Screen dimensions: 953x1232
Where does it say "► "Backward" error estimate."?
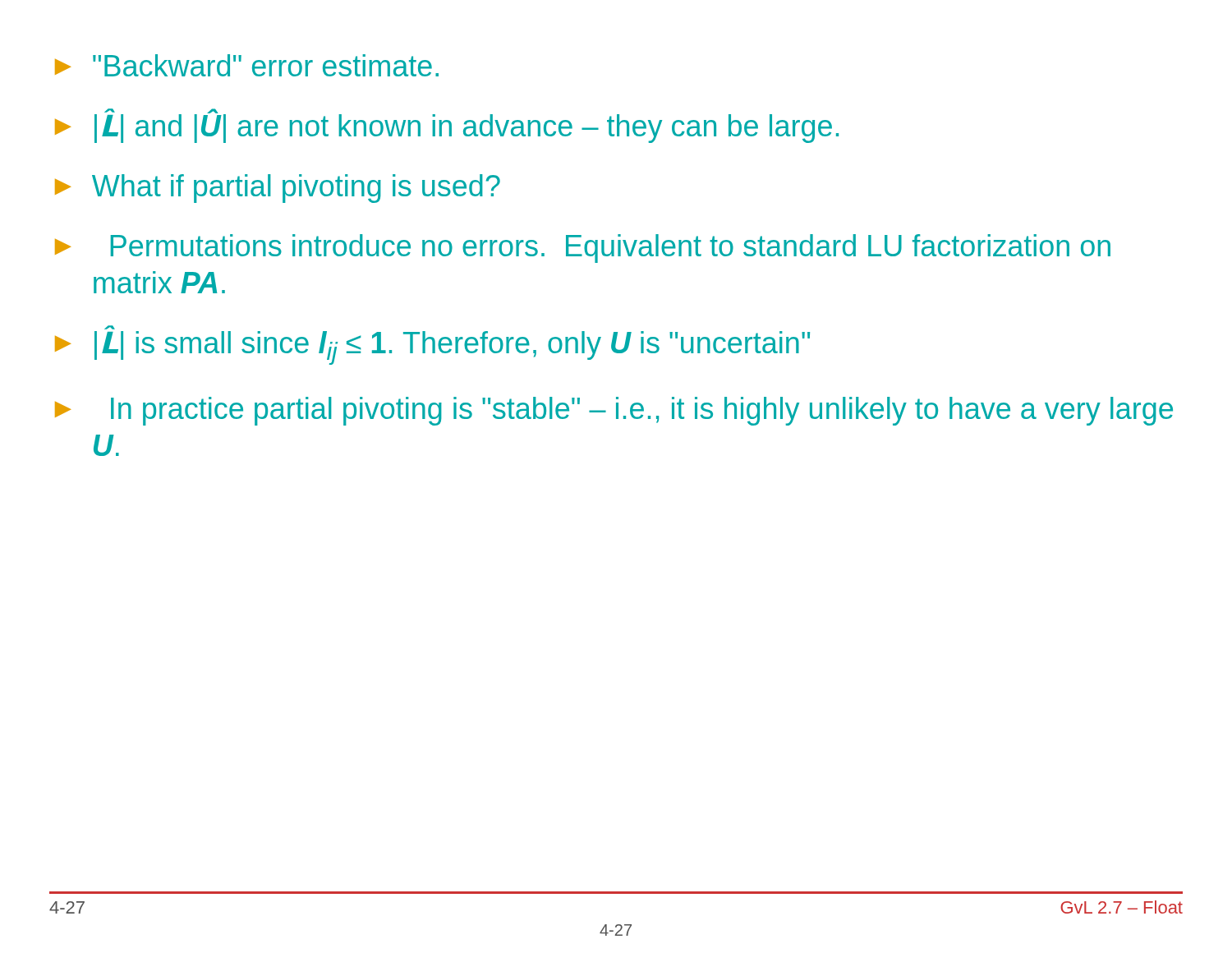pos(245,66)
